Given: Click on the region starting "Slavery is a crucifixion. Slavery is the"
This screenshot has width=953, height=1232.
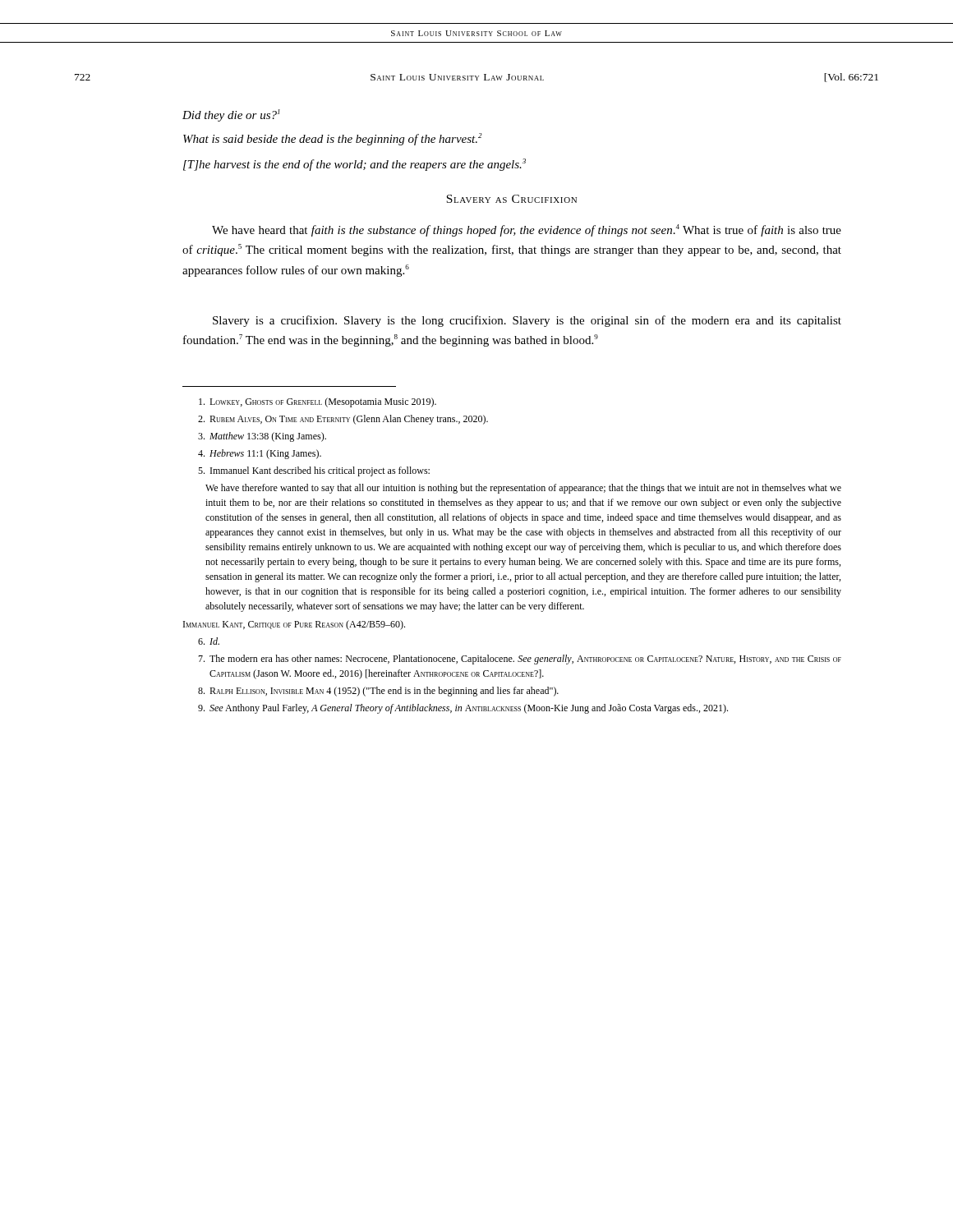Looking at the screenshot, I should click(512, 330).
